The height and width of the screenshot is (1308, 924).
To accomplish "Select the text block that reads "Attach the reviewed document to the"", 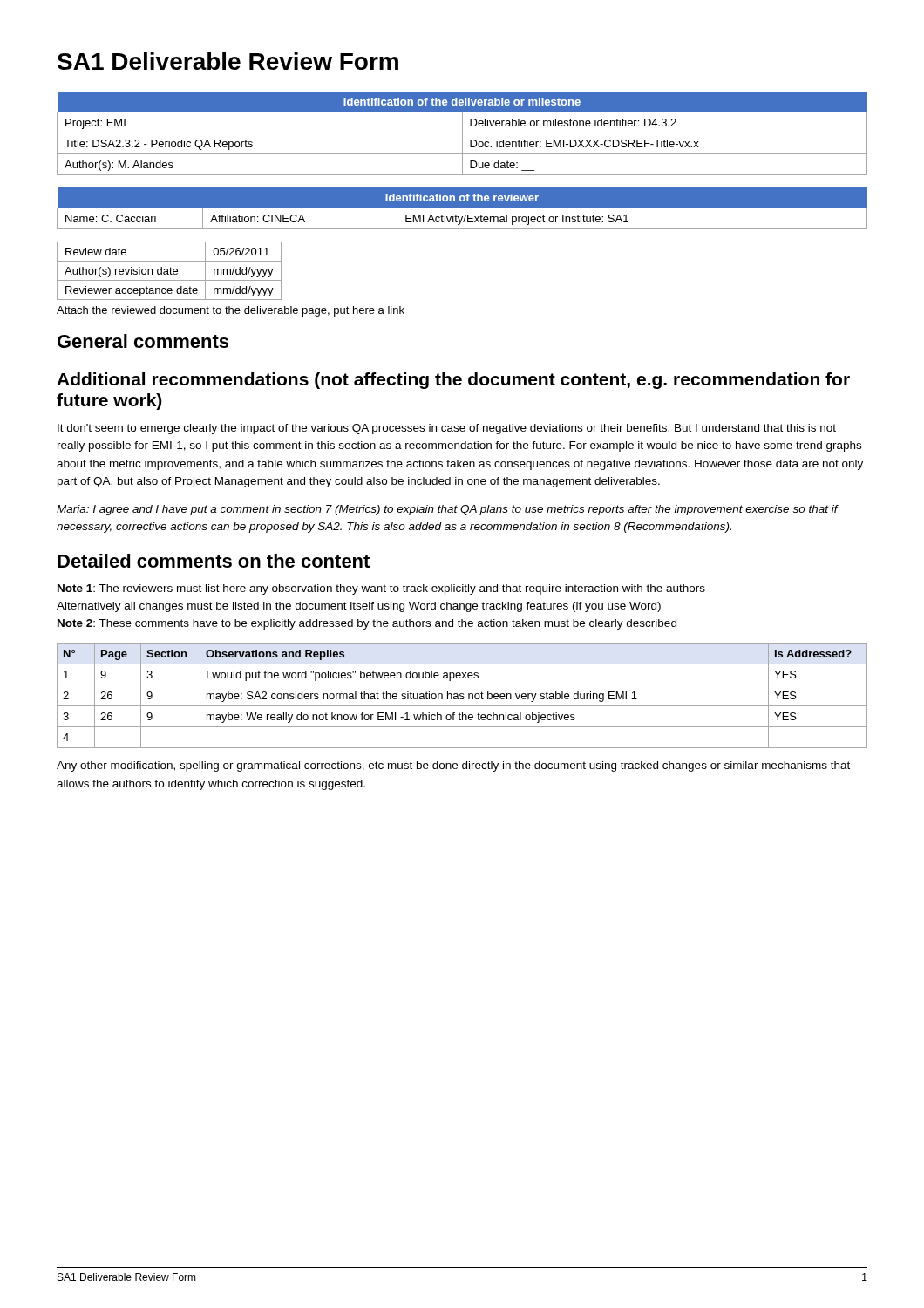I will click(231, 310).
